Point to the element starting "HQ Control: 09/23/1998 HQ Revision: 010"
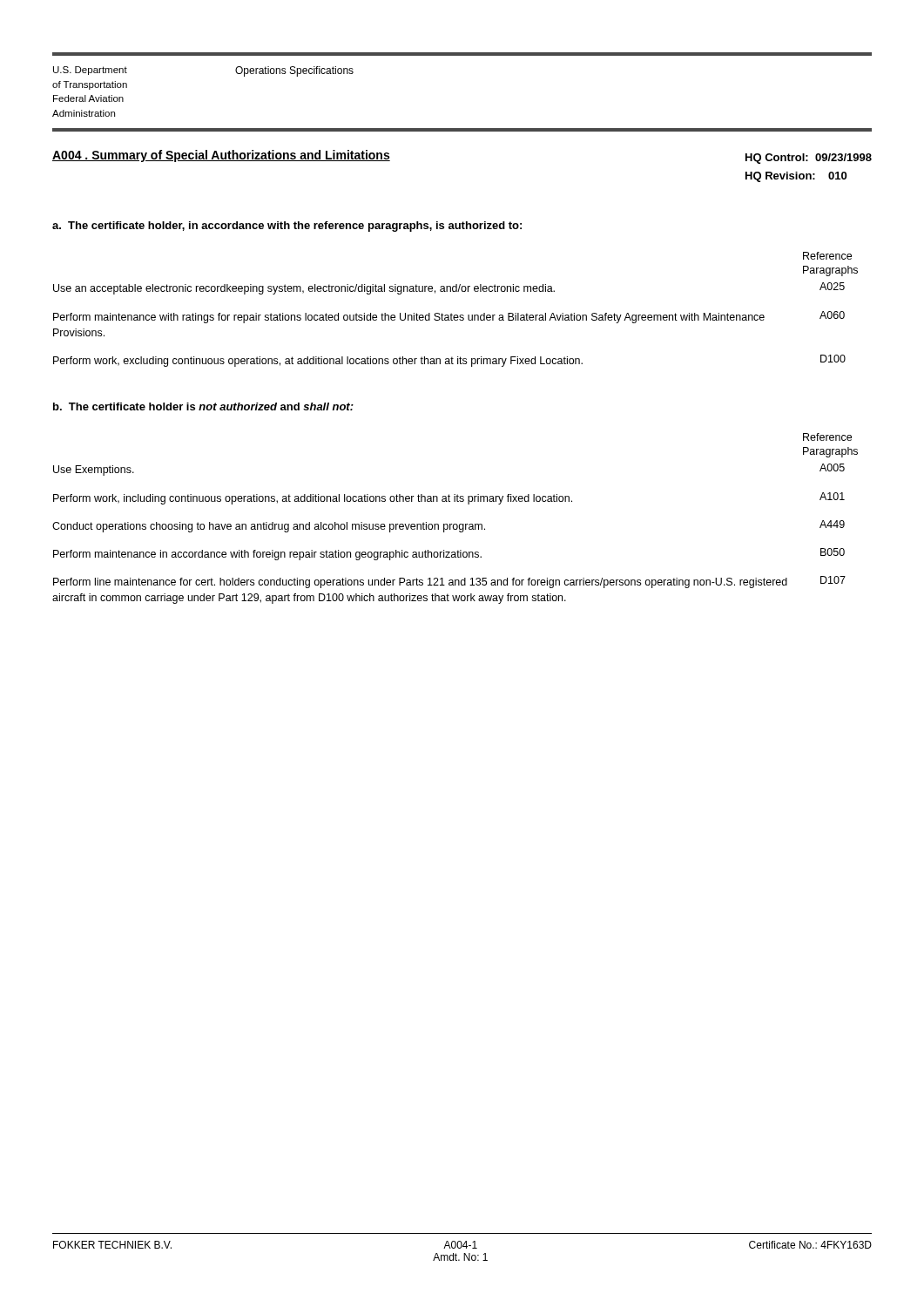924x1307 pixels. (x=808, y=167)
